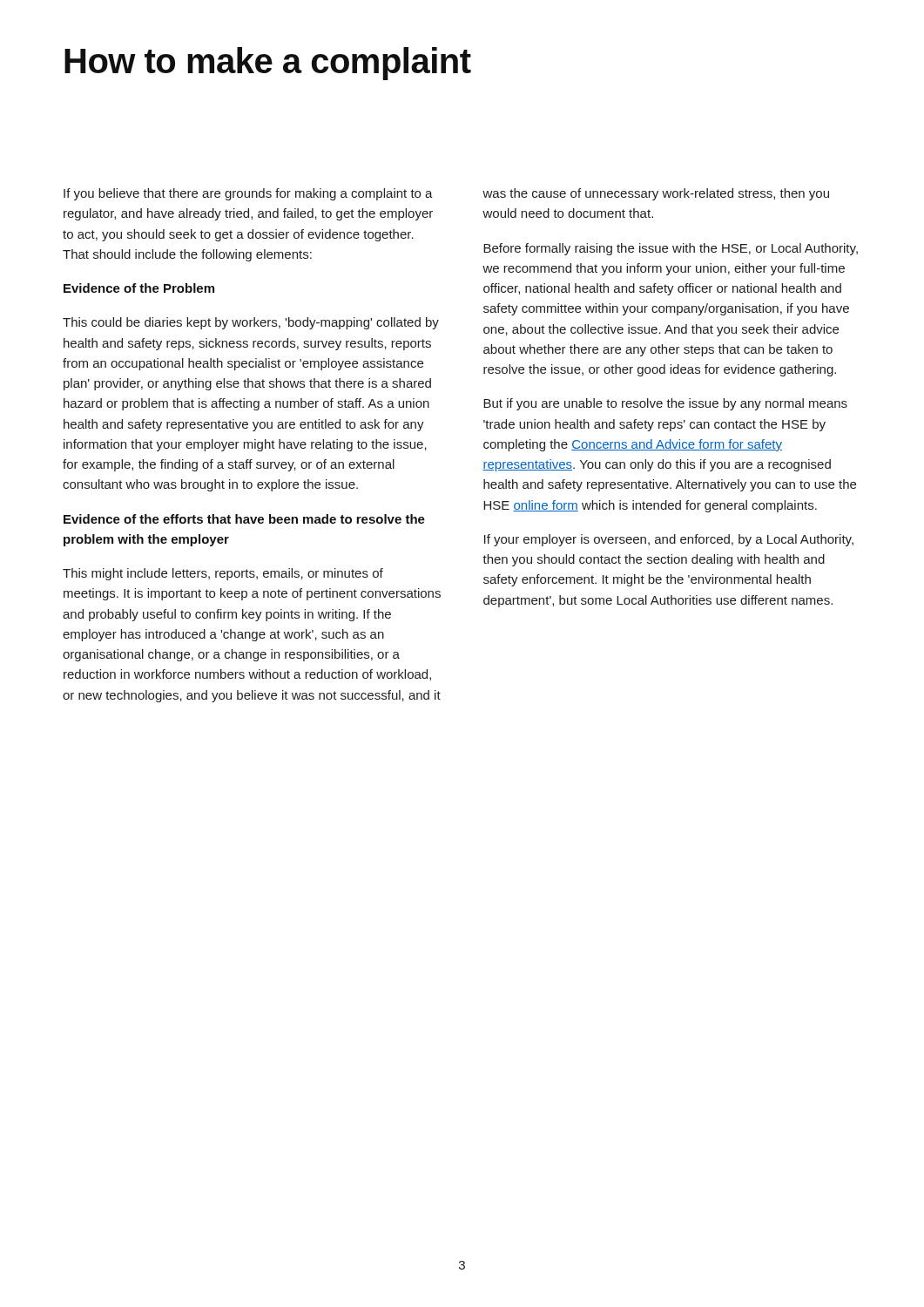The height and width of the screenshot is (1307, 924).
Task: Click on the text block that reads "This could be diaries kept by workers,"
Action: 252,403
